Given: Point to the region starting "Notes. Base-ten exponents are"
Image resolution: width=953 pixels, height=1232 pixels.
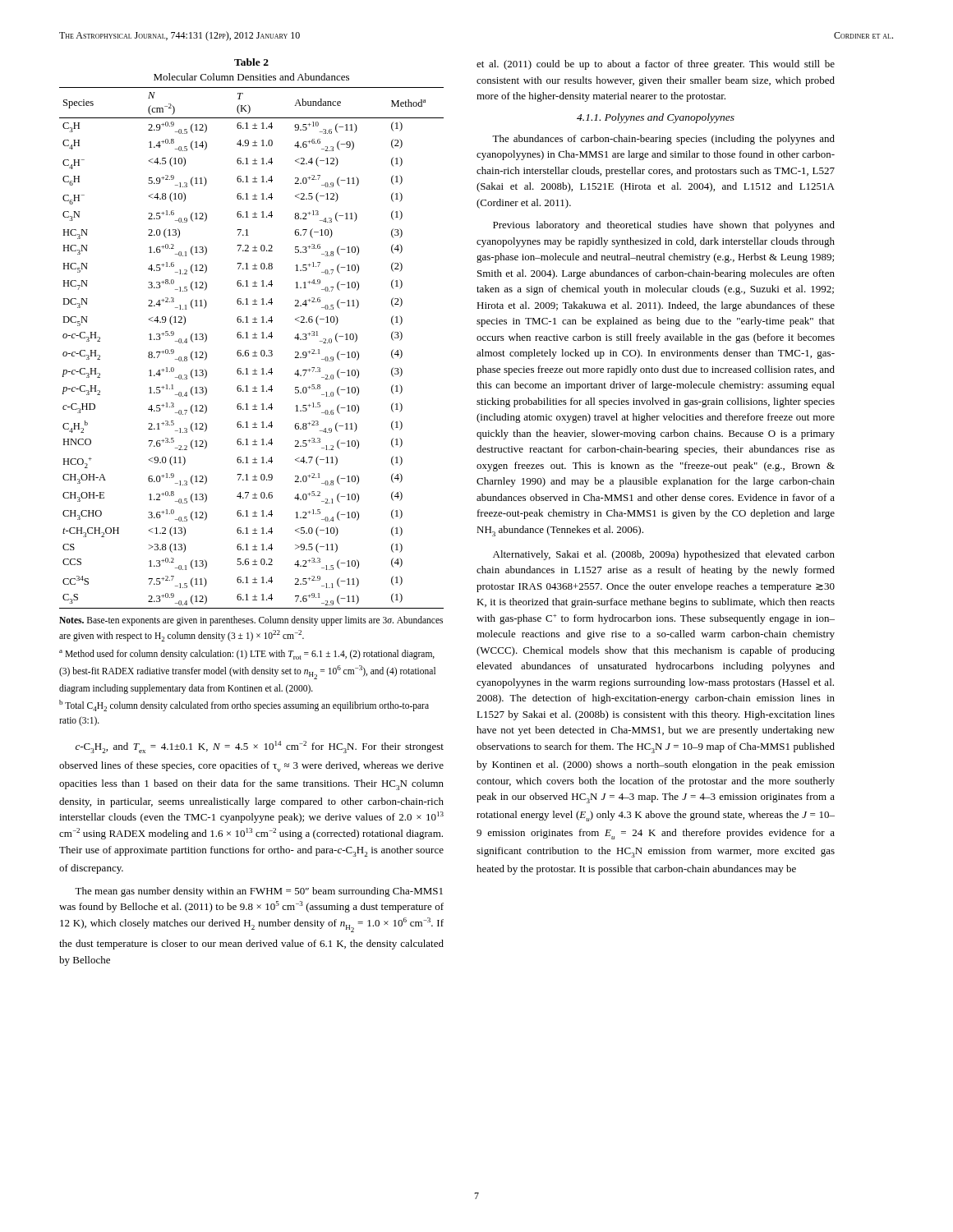Looking at the screenshot, I should [251, 671].
